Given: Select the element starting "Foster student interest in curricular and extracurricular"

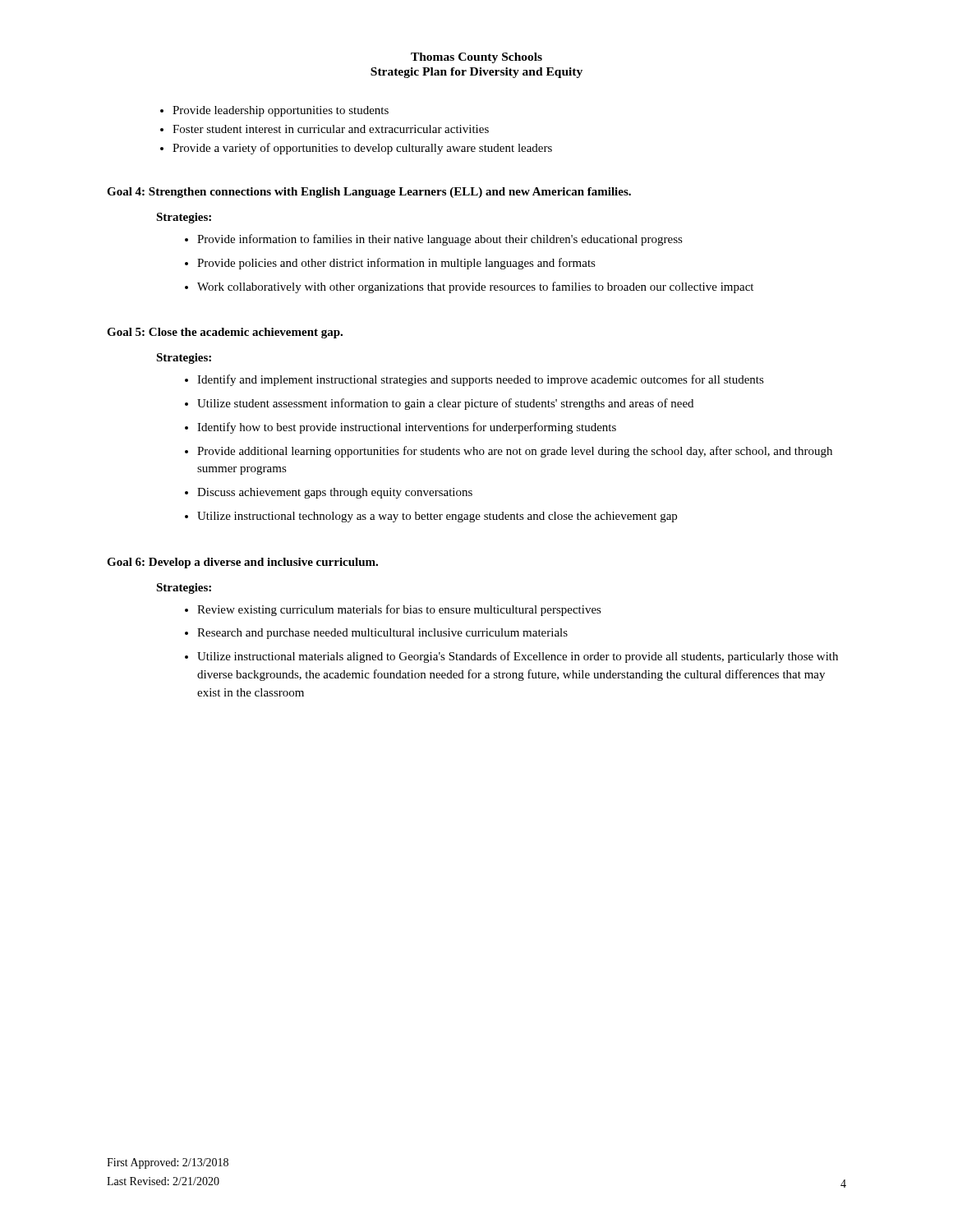Looking at the screenshot, I should [331, 129].
